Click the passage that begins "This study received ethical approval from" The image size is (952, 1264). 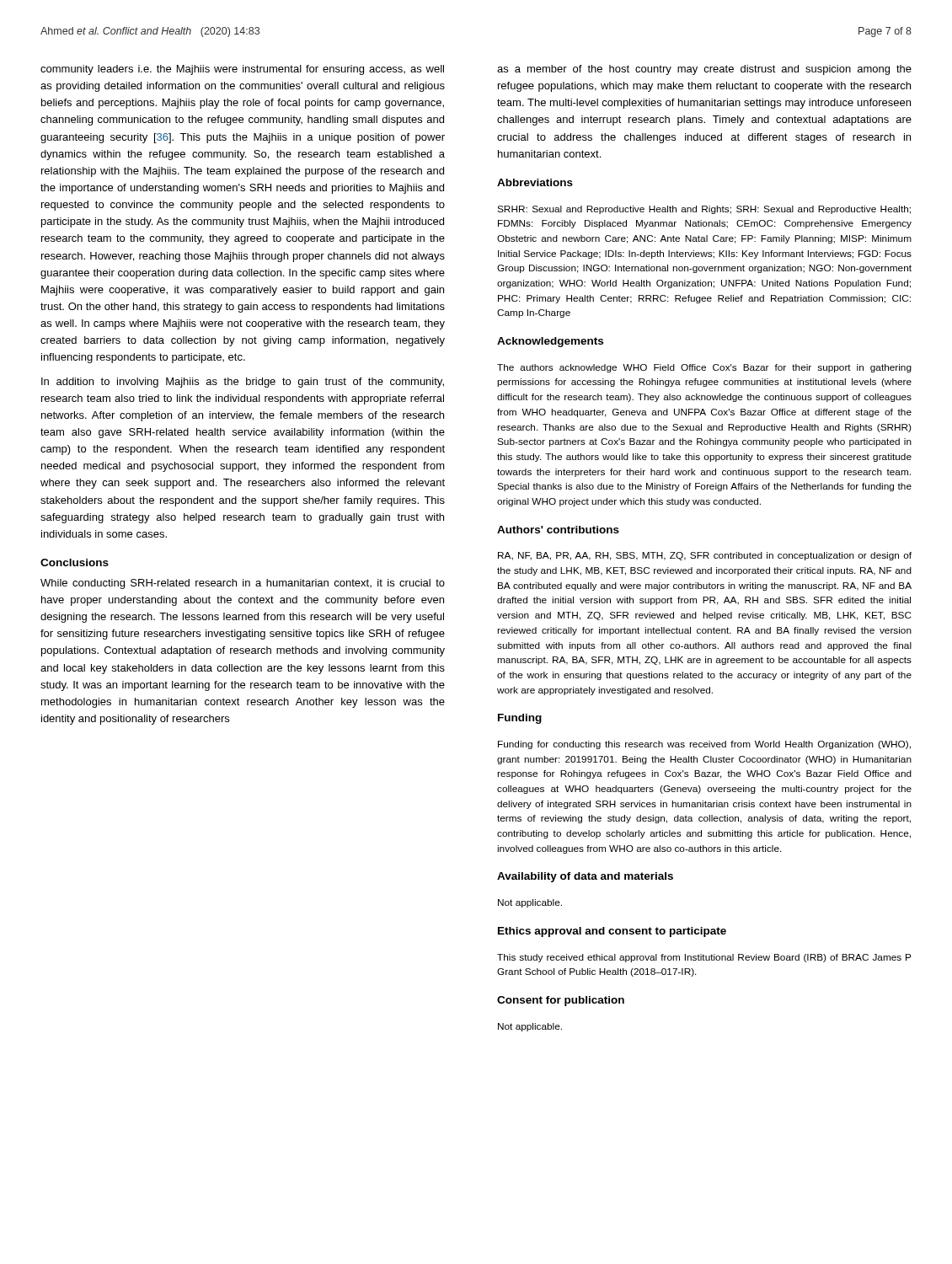704,965
